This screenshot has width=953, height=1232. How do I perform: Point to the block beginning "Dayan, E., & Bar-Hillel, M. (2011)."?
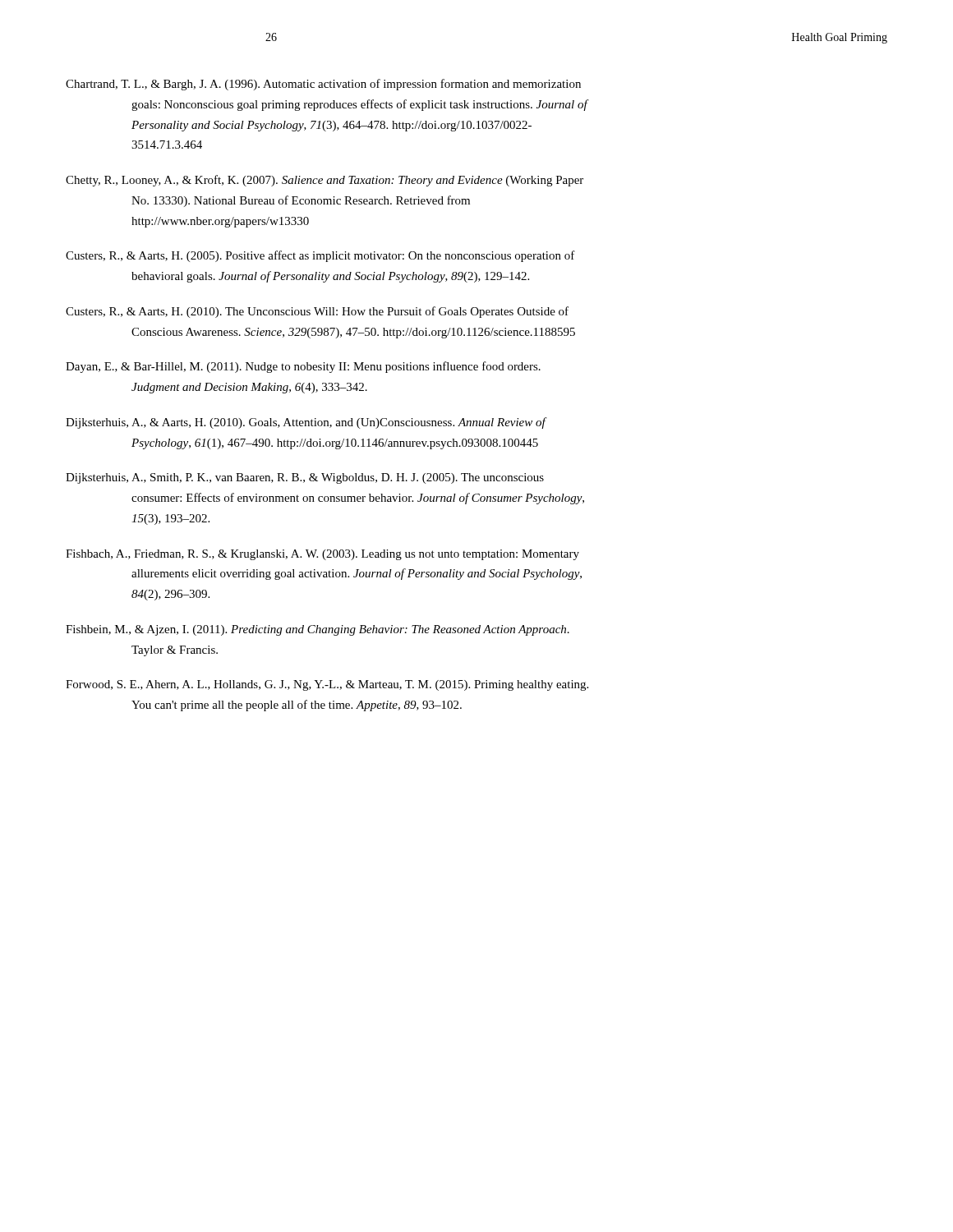coord(476,377)
